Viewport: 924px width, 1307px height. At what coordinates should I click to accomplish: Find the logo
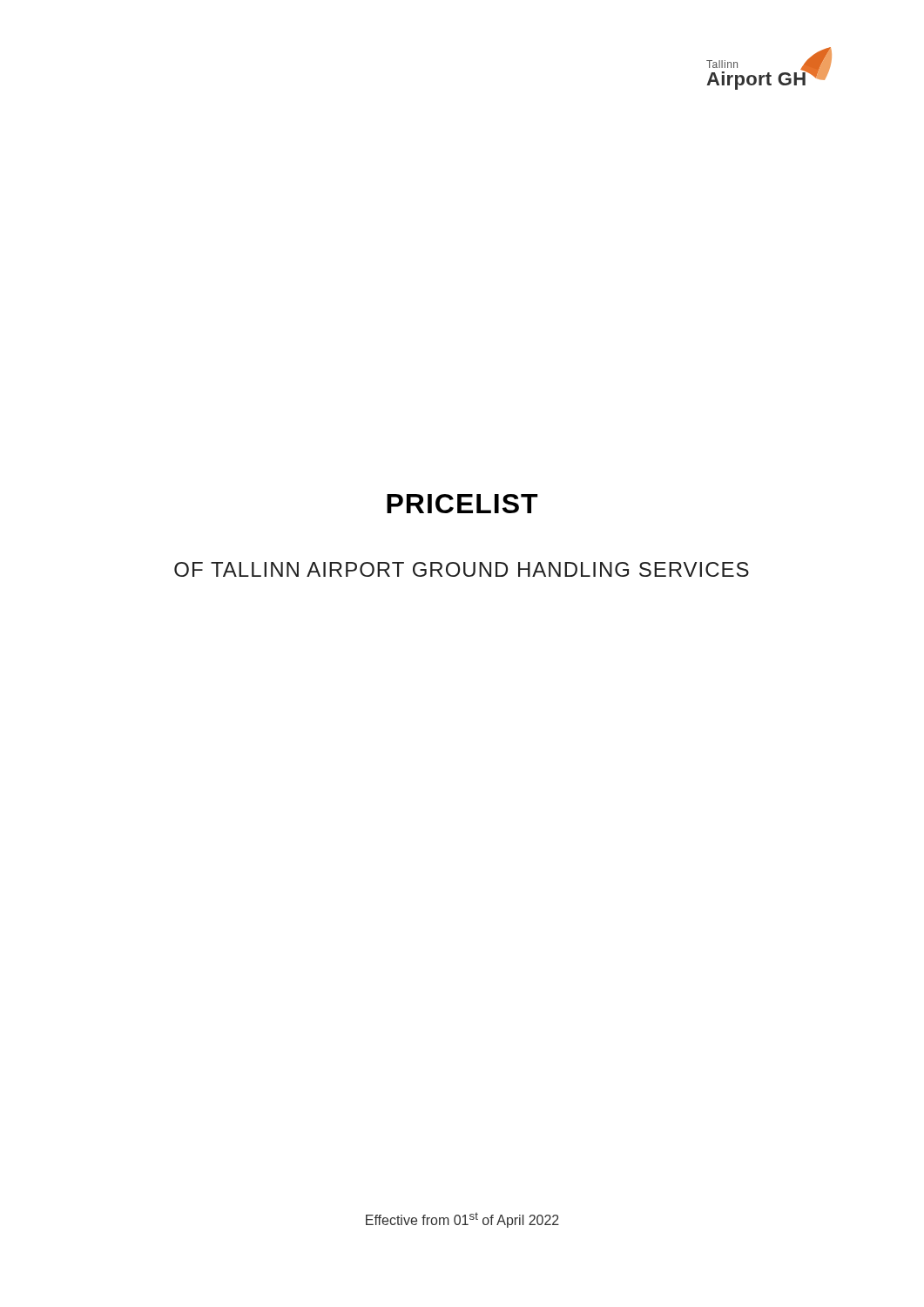(x=785, y=70)
